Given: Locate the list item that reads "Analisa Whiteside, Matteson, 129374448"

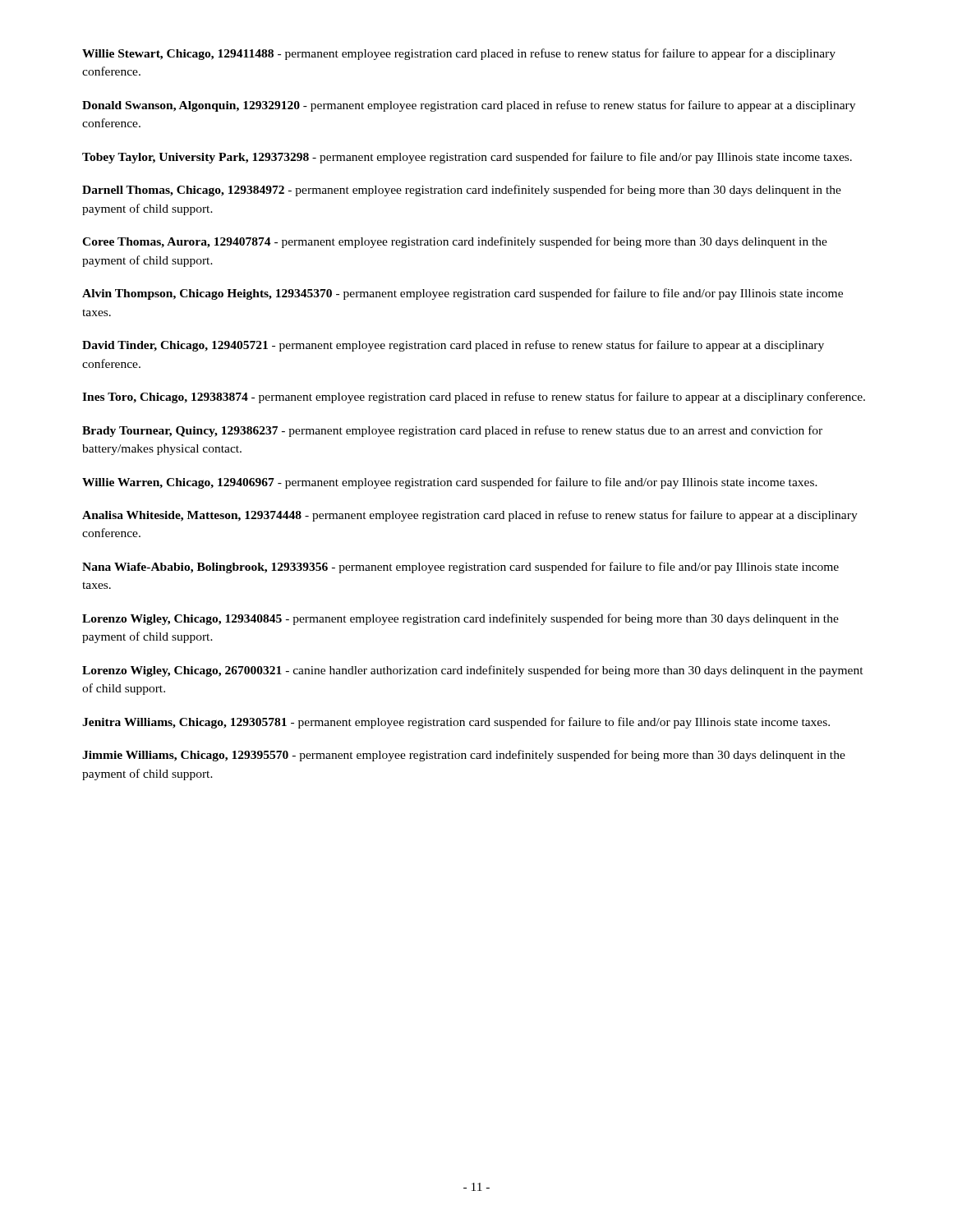Looking at the screenshot, I should coord(476,524).
